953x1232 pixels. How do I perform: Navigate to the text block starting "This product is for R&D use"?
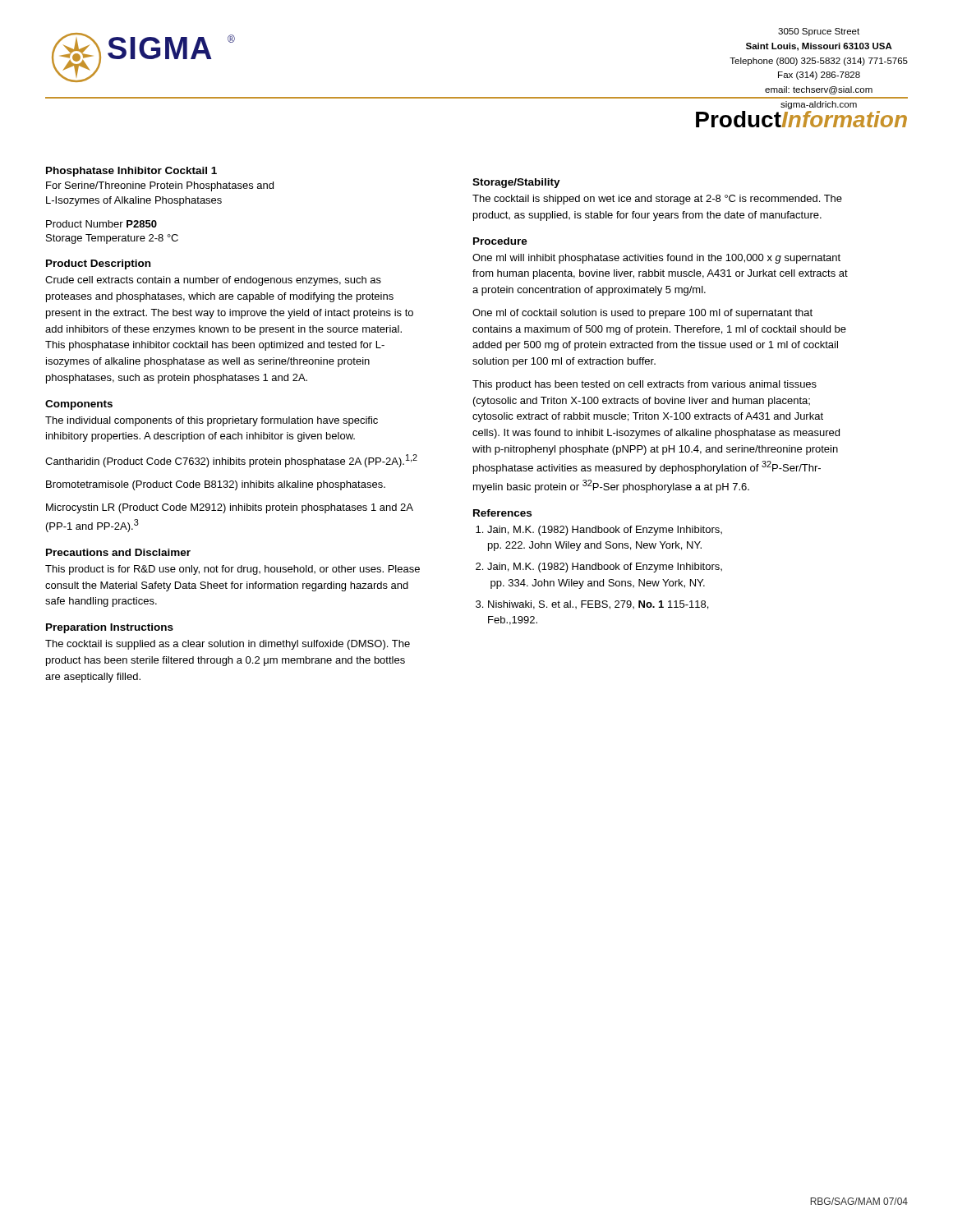click(x=233, y=585)
